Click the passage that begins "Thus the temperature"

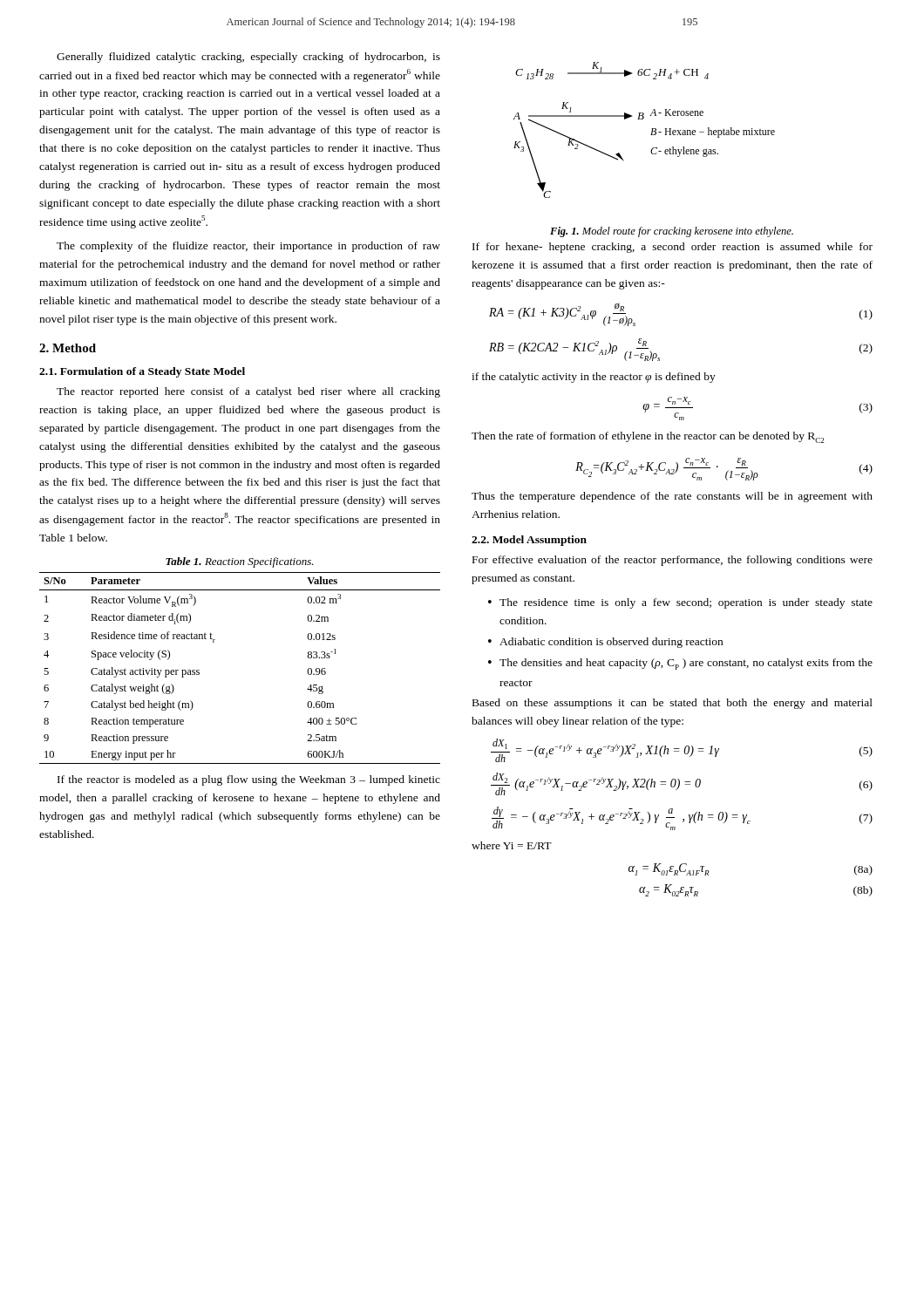coord(672,506)
